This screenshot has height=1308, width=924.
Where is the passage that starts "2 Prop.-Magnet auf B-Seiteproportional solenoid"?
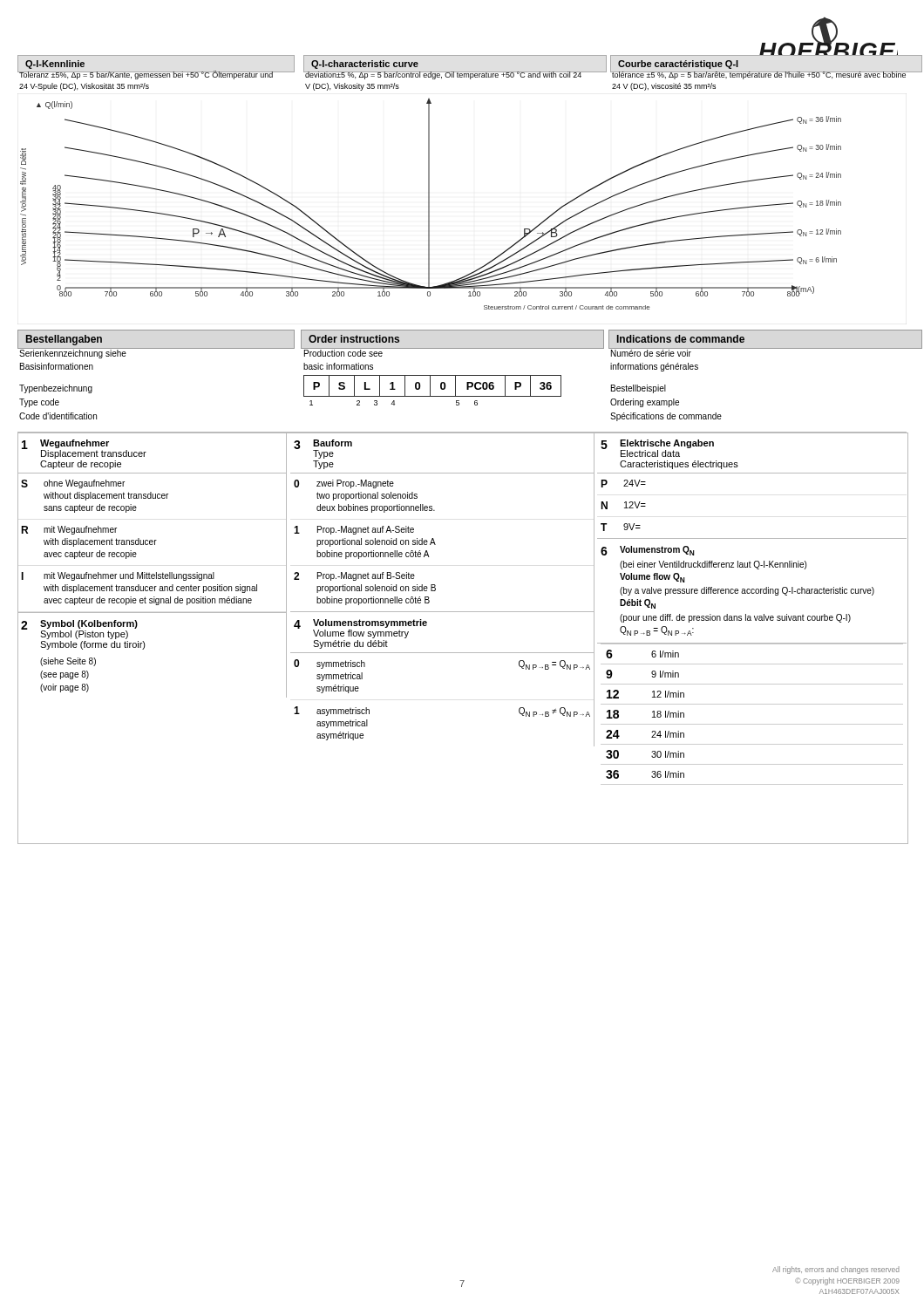coord(365,589)
